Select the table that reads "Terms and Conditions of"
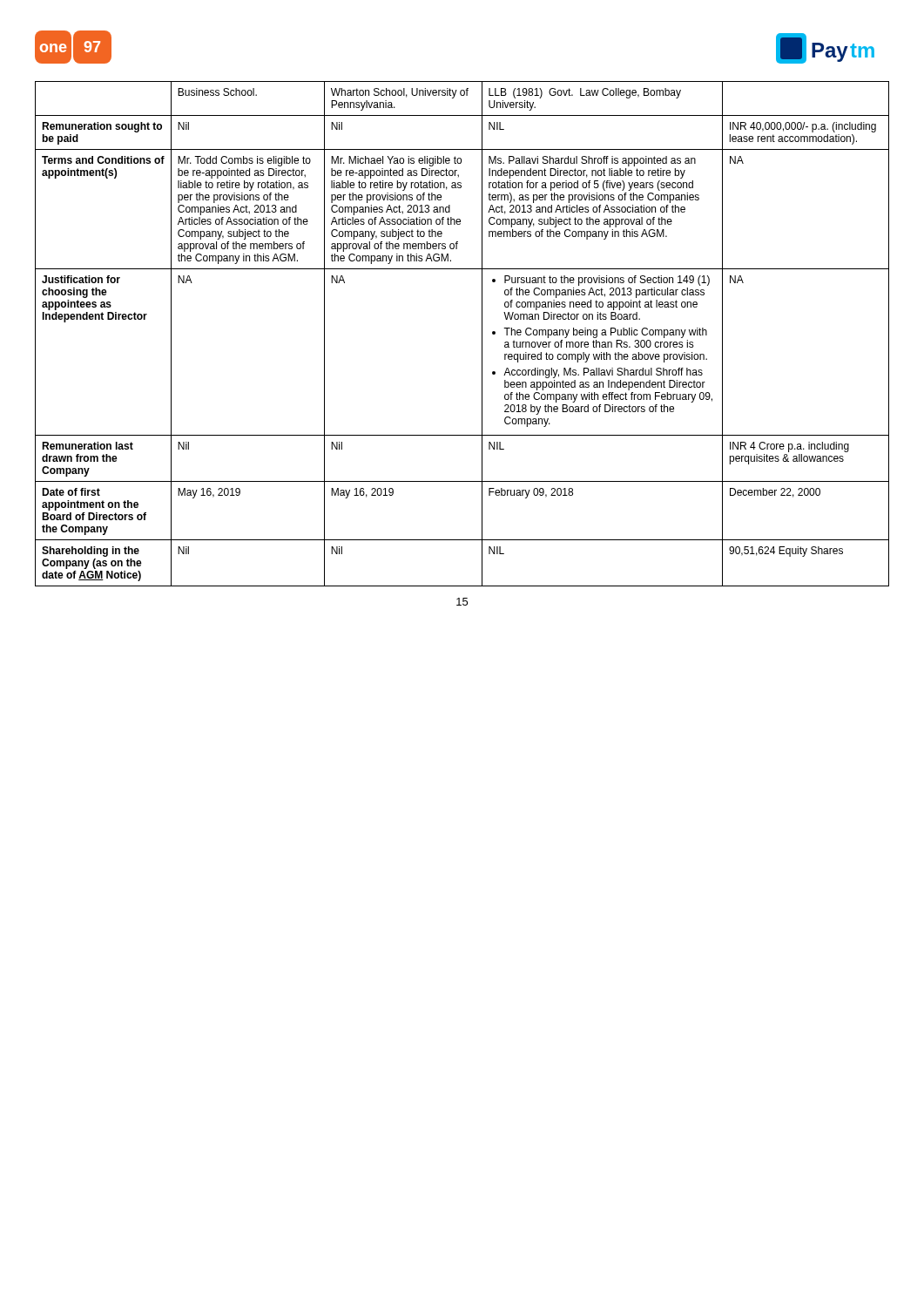The height and width of the screenshot is (1307, 924). 462,334
